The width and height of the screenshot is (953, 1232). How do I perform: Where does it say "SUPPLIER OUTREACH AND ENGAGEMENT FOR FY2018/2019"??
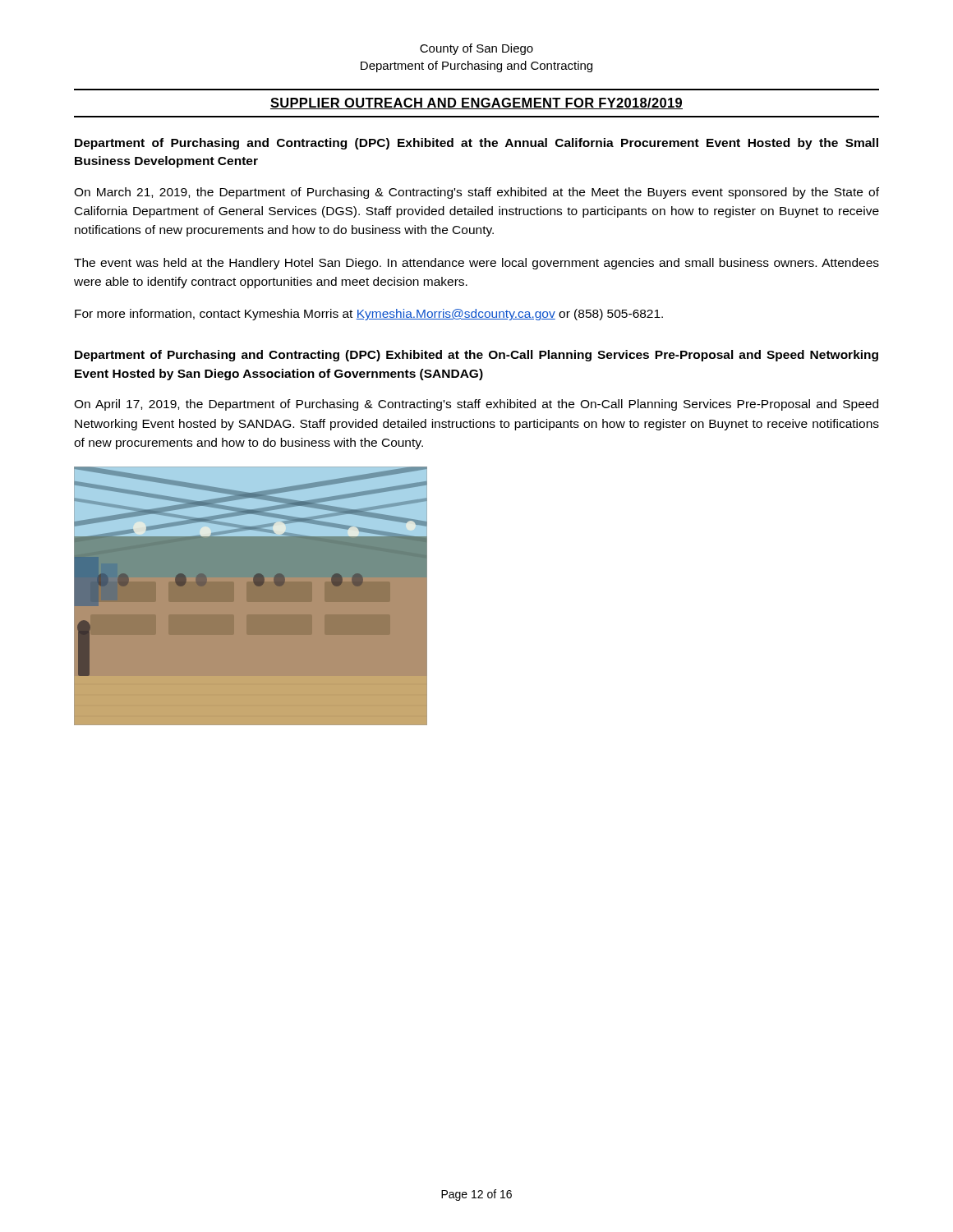pyautogui.click(x=476, y=103)
